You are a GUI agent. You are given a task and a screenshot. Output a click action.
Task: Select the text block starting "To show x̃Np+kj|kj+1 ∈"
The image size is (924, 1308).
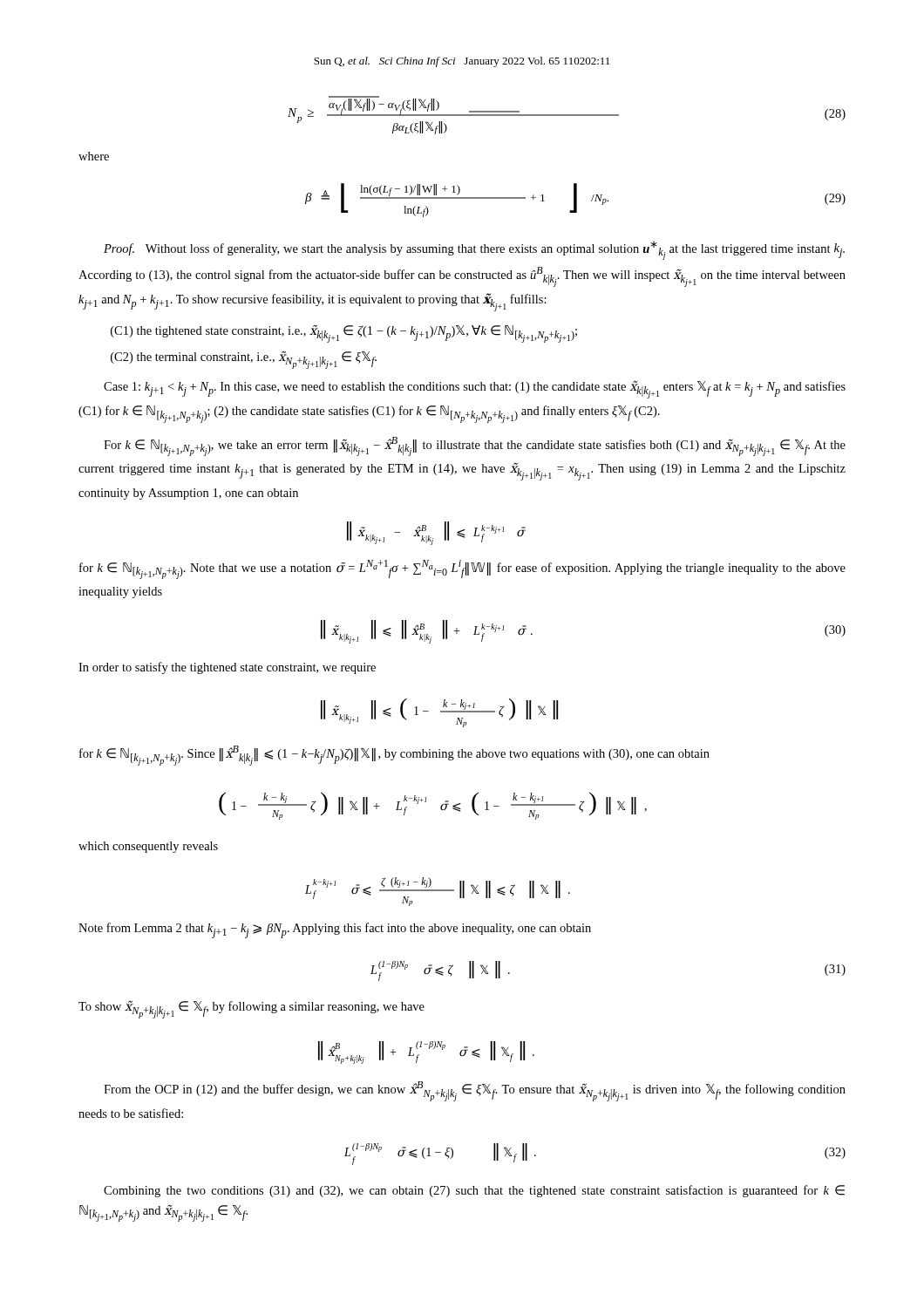(x=251, y=1009)
